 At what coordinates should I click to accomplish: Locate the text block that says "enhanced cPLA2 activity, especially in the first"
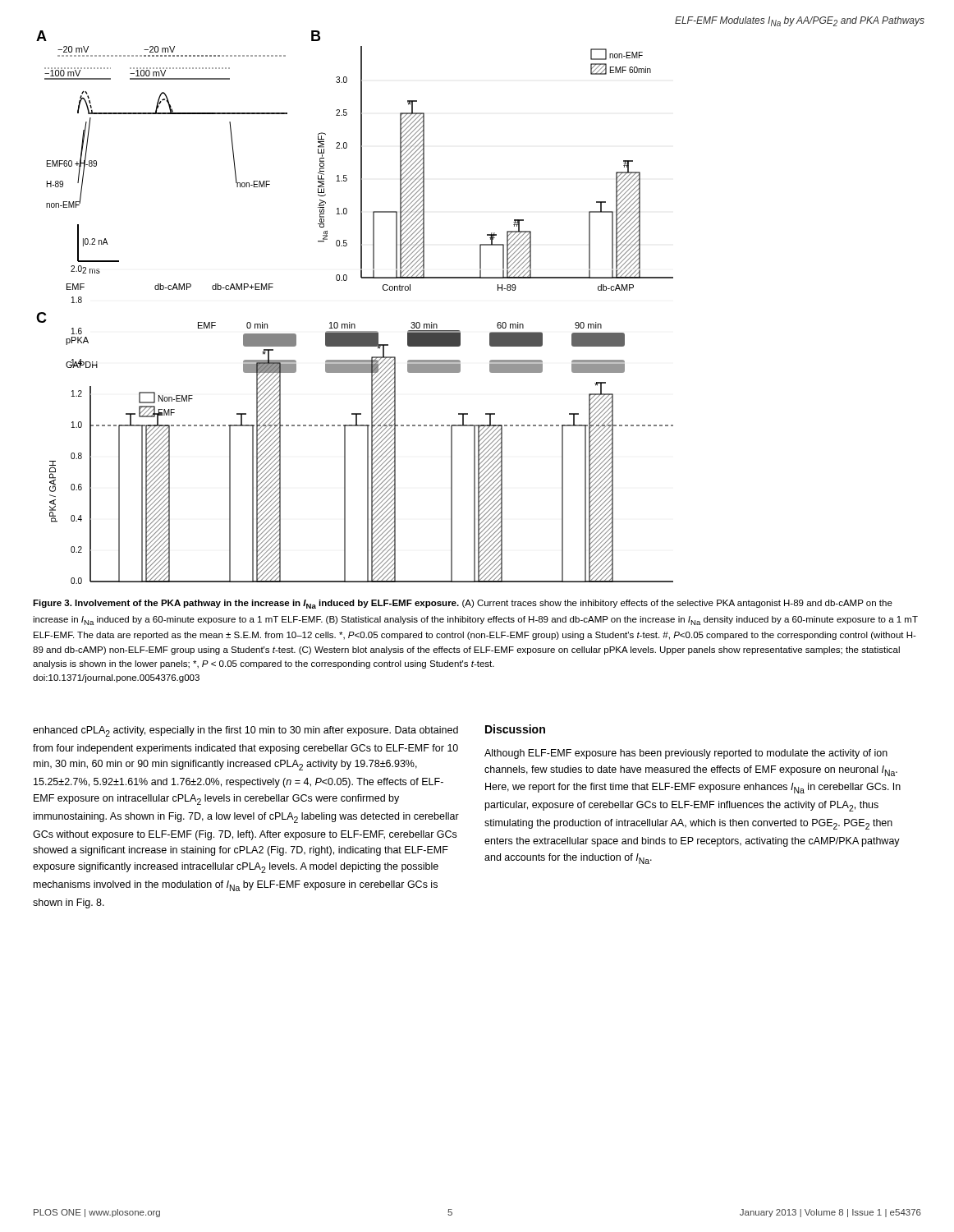pos(246,816)
